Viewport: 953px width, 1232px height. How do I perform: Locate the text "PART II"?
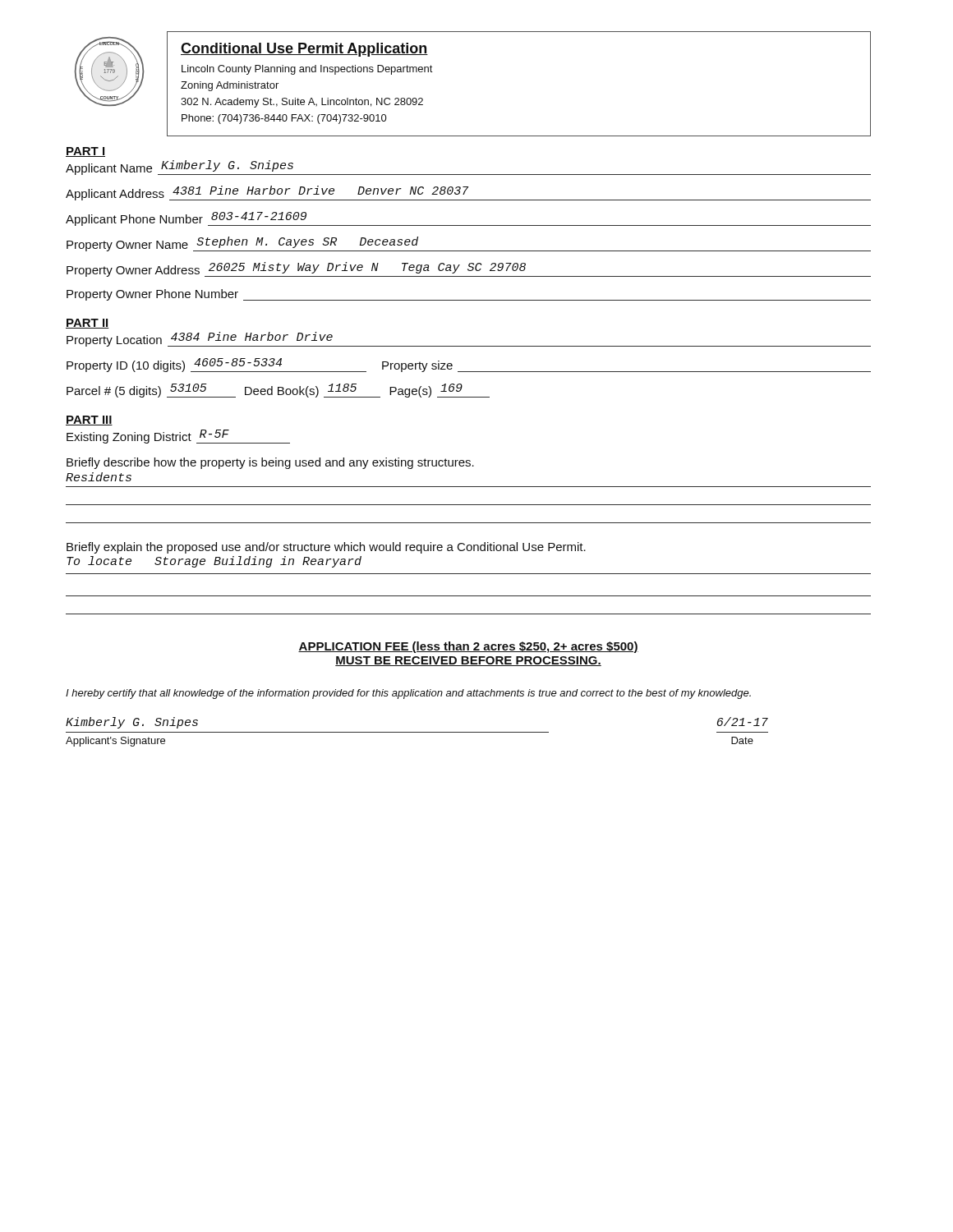(87, 322)
